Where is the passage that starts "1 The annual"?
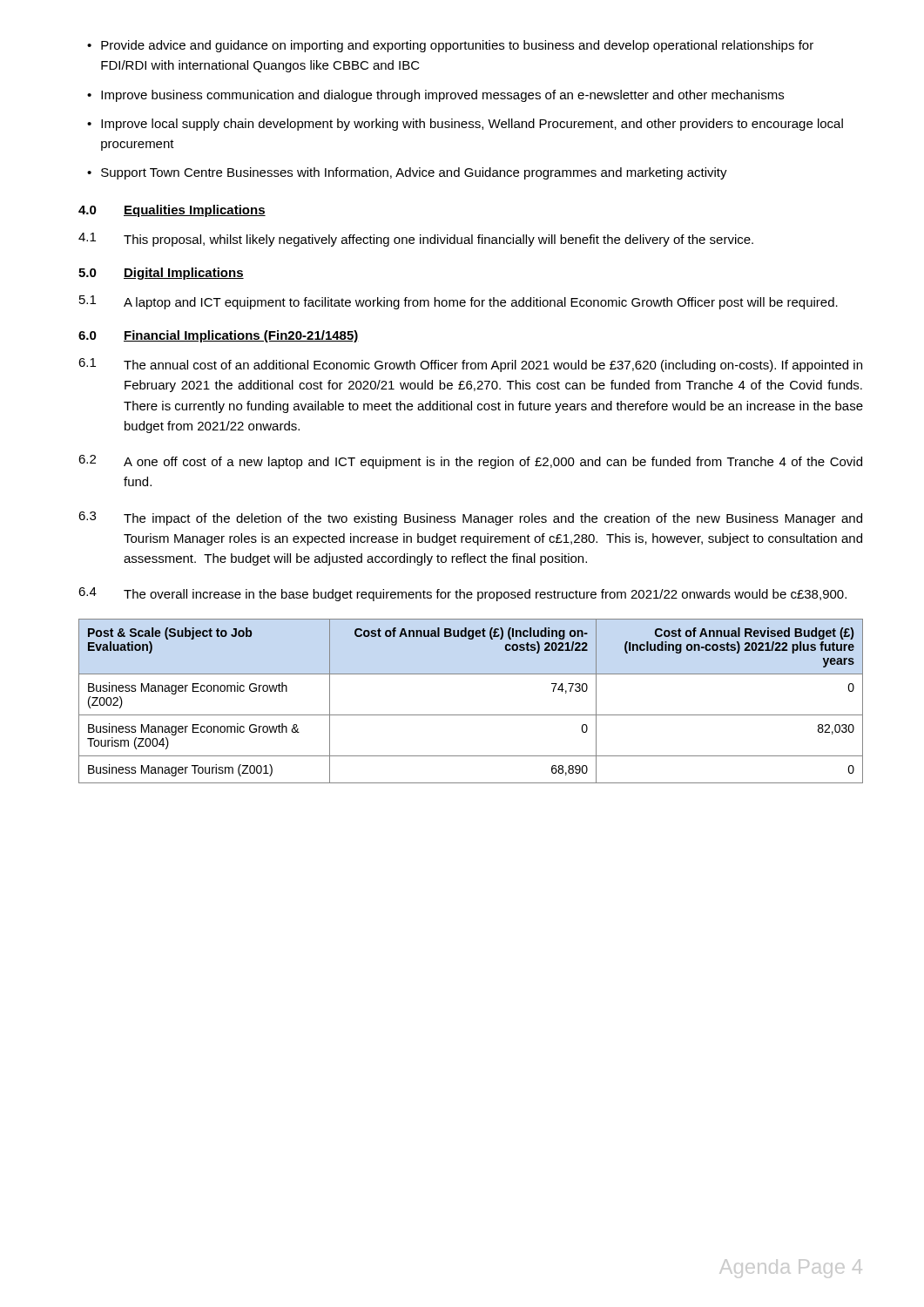The height and width of the screenshot is (1307, 924). [471, 395]
